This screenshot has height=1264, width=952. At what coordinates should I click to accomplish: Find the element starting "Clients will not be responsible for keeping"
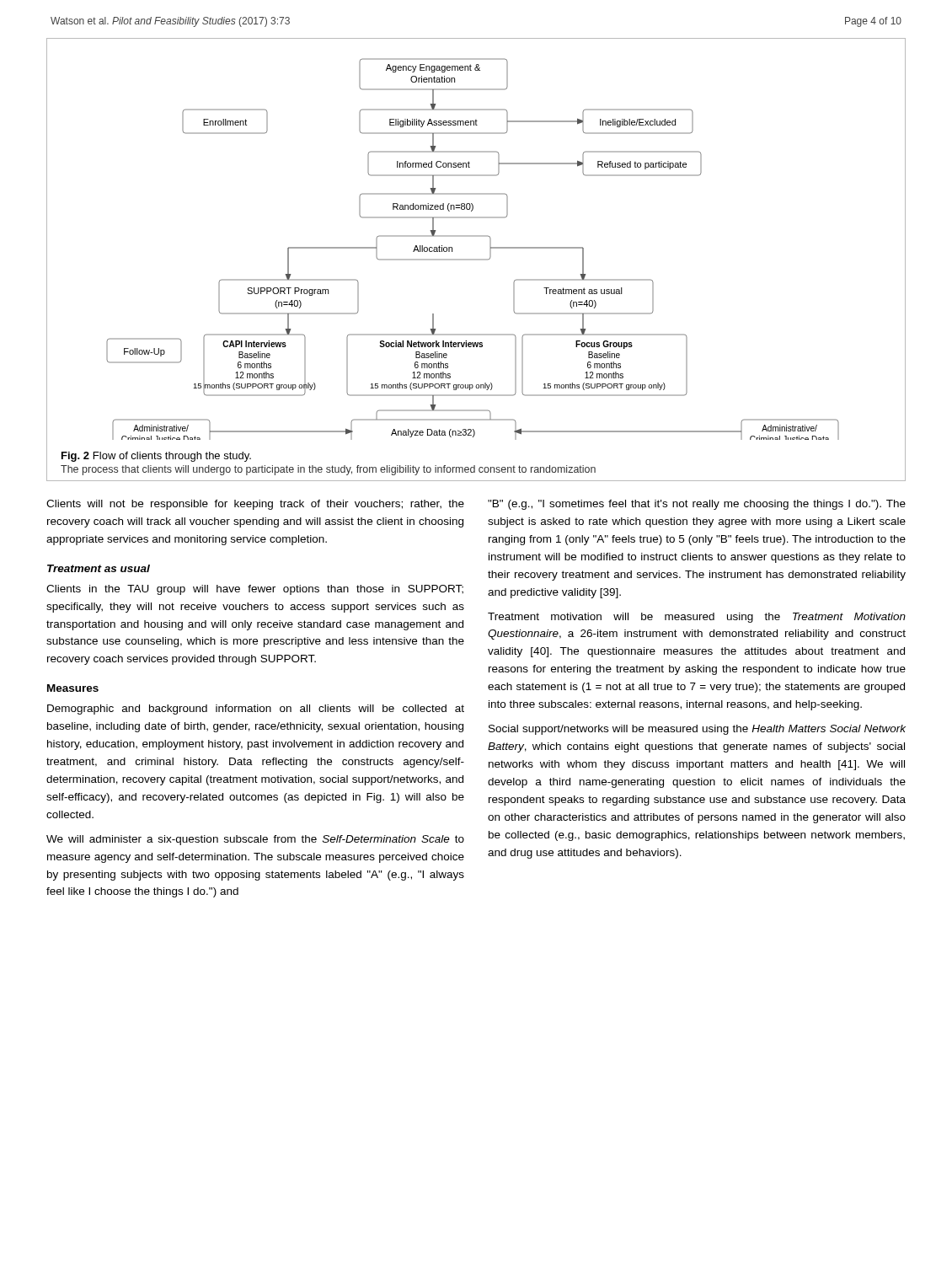click(x=255, y=698)
